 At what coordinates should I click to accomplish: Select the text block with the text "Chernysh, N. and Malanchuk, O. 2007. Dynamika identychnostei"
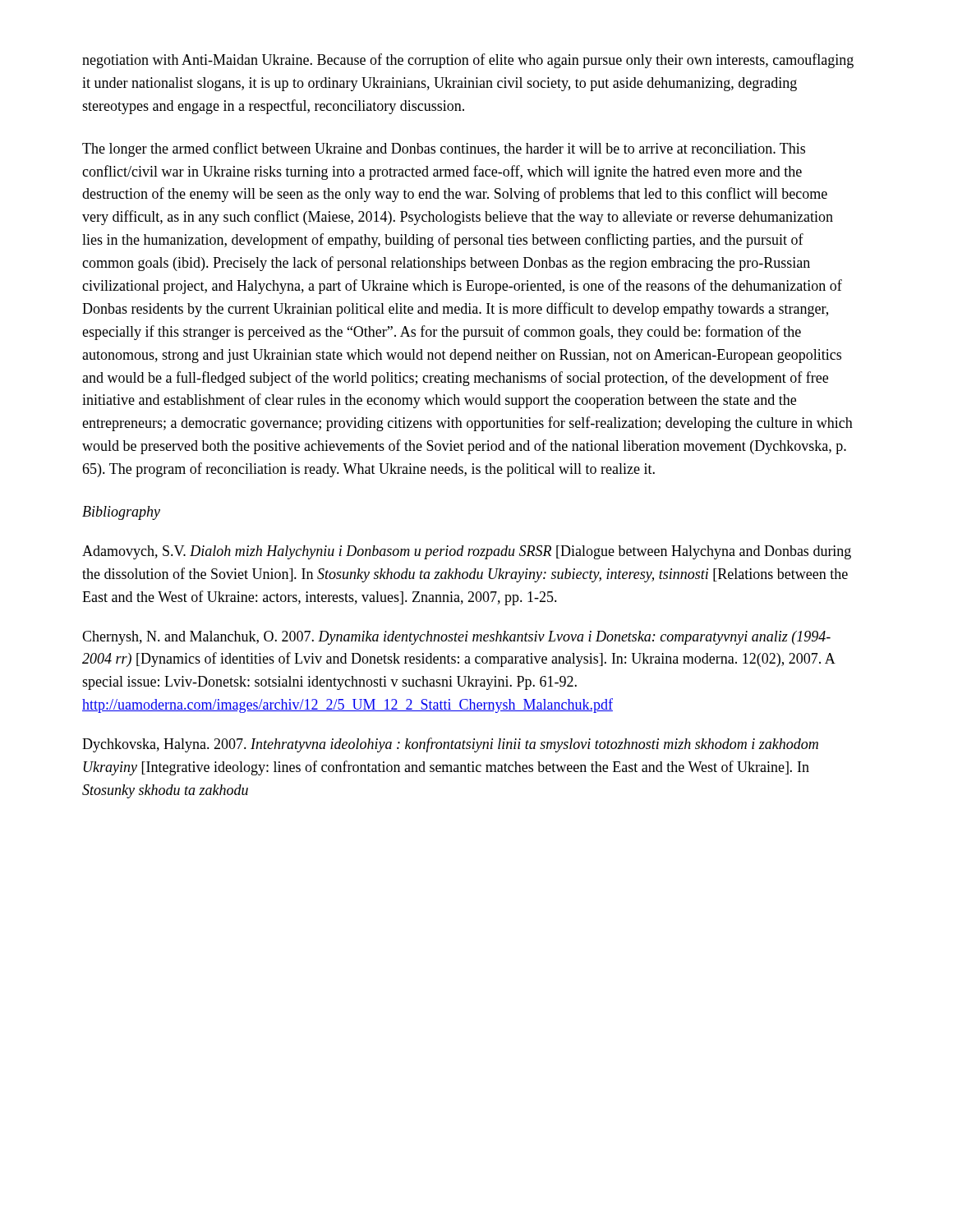tap(458, 671)
